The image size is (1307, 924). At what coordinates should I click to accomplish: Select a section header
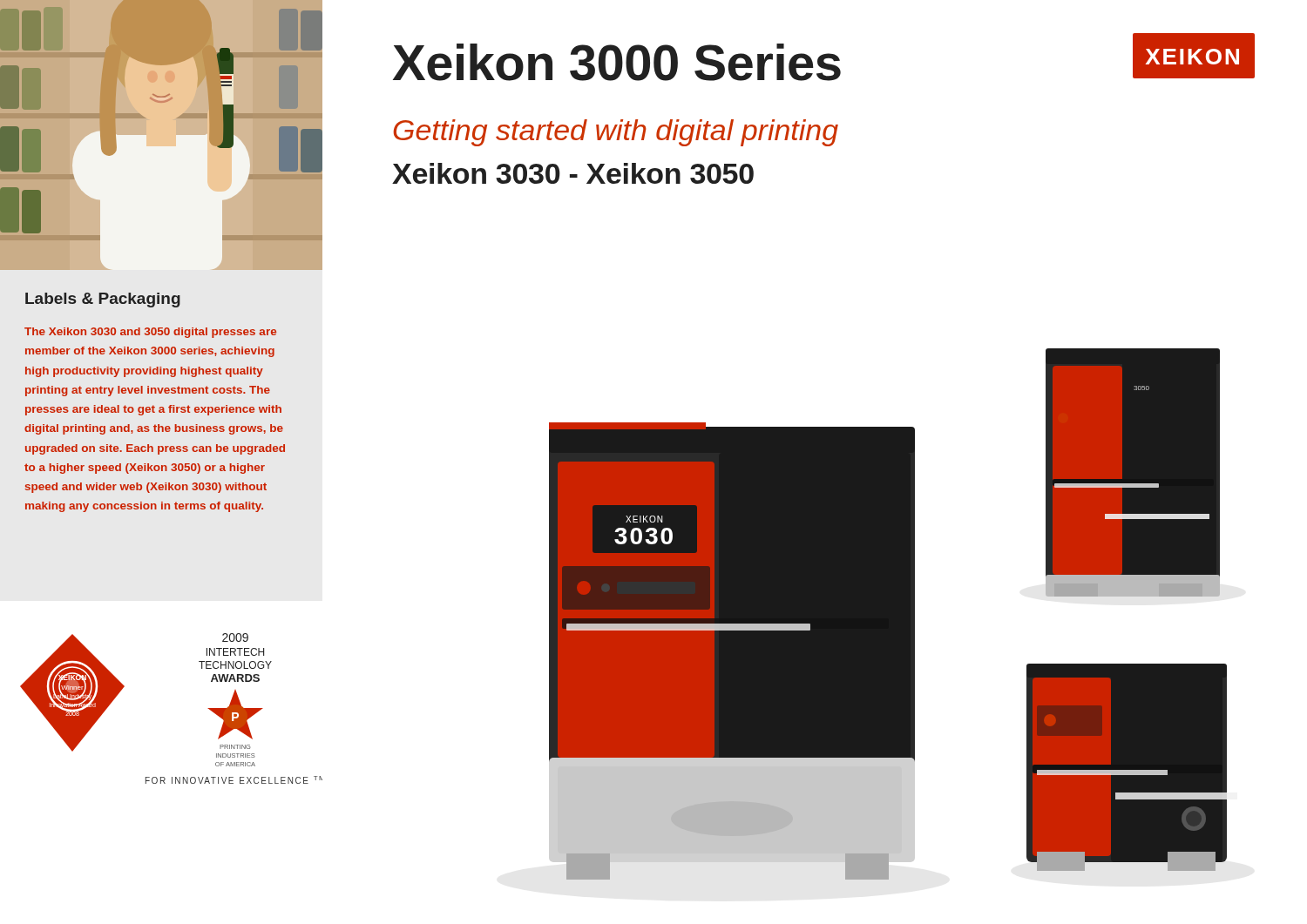tap(161, 403)
